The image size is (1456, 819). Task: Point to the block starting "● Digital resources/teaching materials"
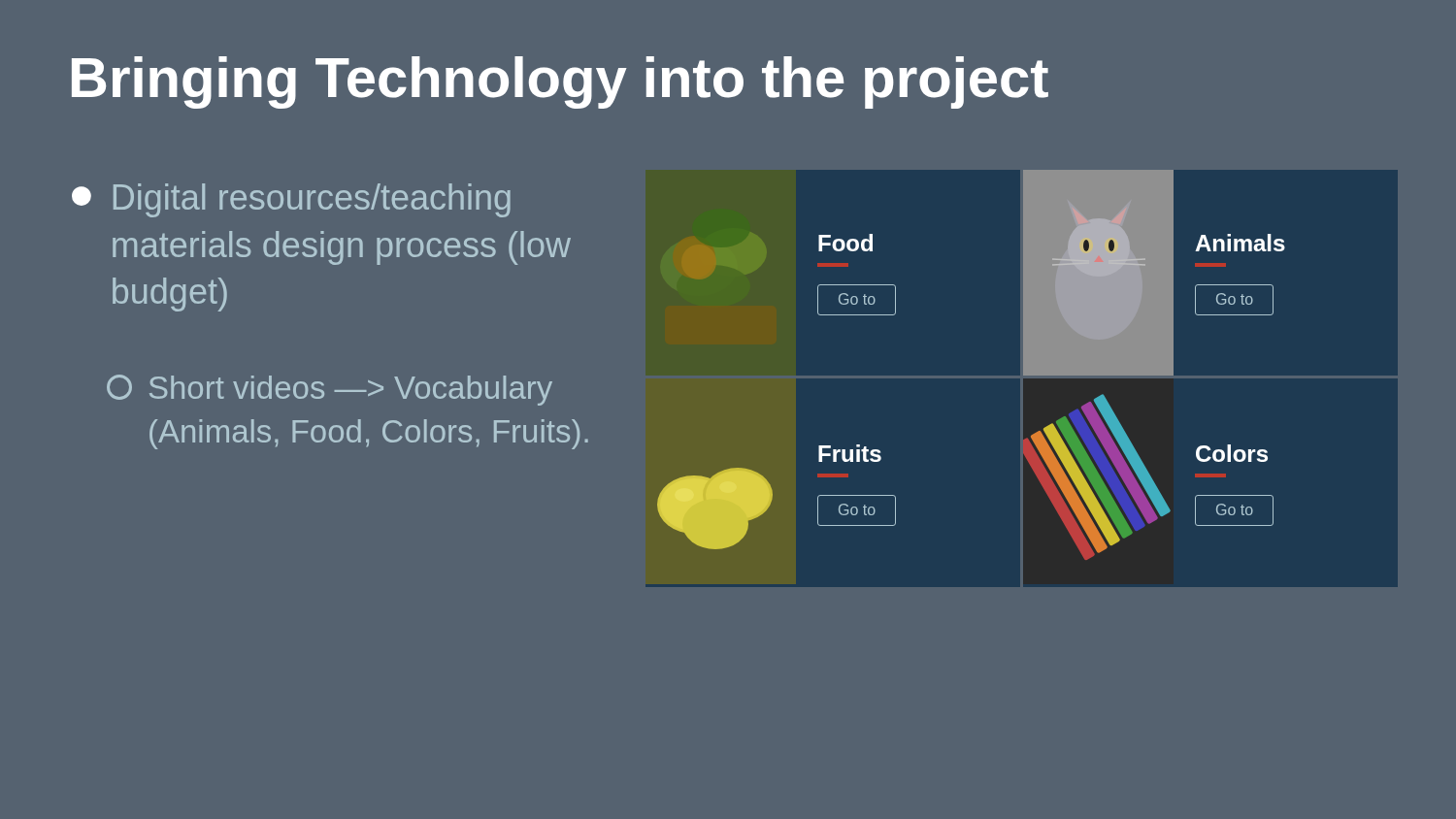340,245
